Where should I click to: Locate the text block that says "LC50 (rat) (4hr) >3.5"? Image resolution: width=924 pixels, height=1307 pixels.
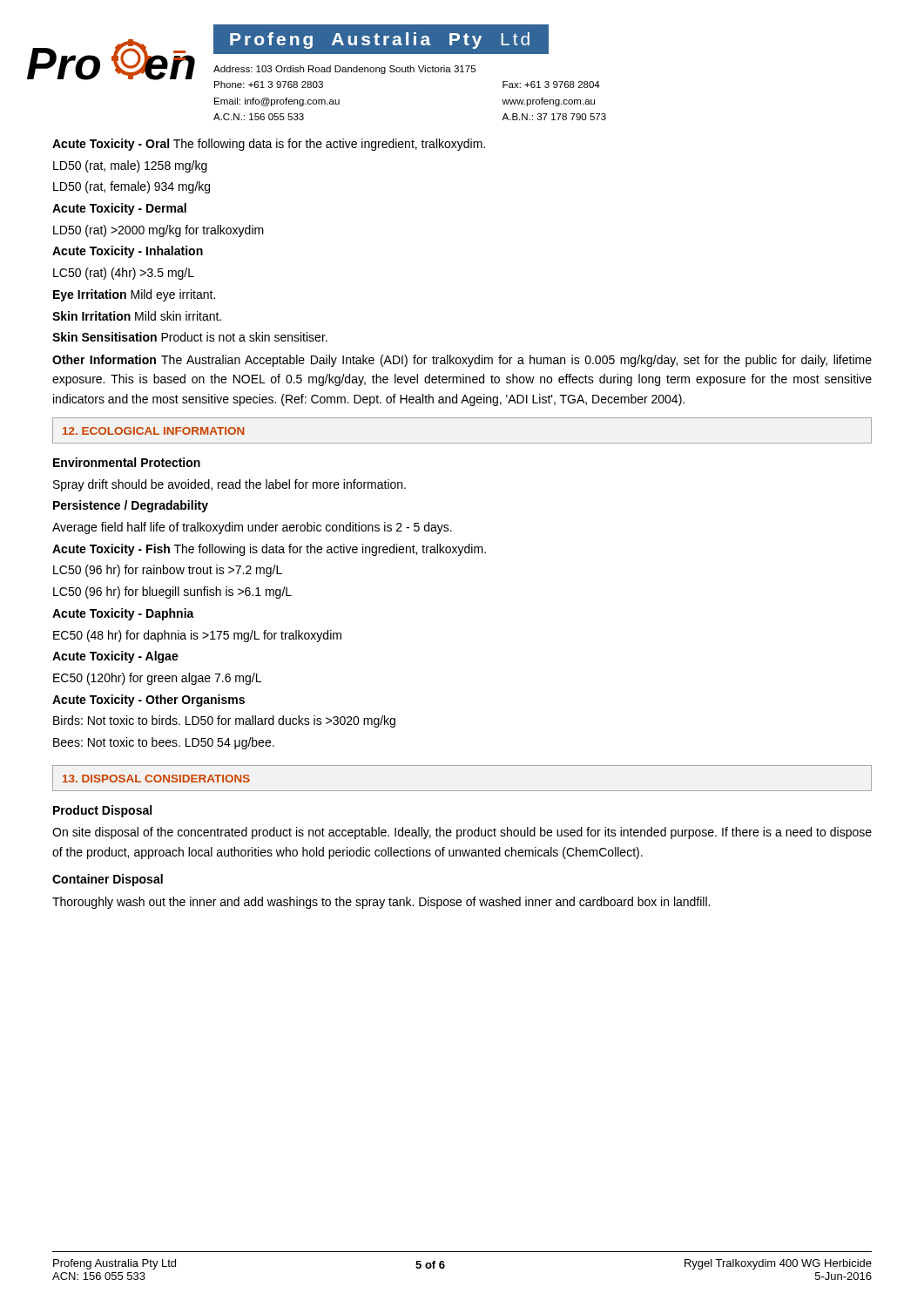(x=123, y=273)
